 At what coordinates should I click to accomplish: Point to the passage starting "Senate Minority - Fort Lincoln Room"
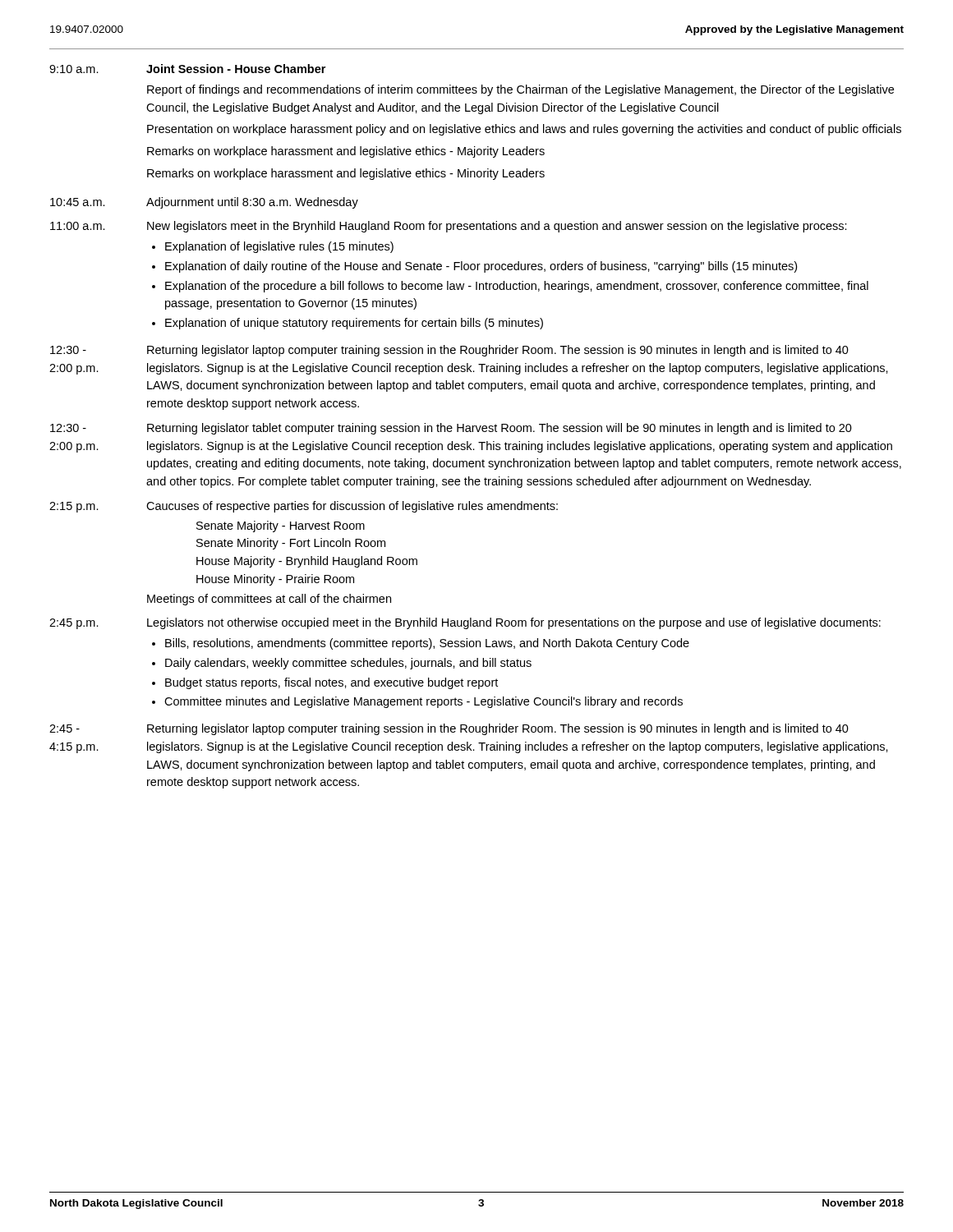291,543
